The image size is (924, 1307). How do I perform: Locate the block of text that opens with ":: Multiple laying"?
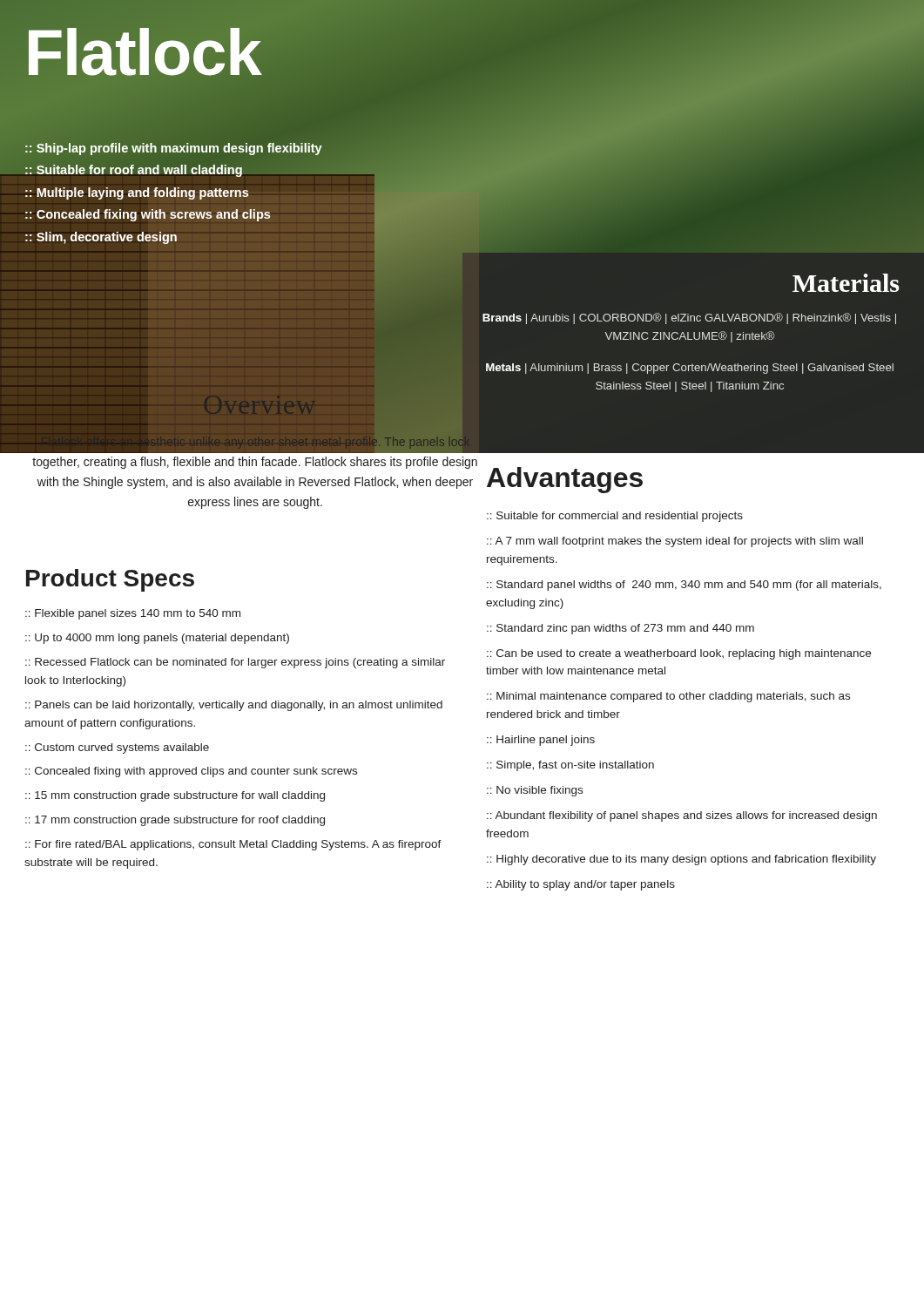[x=137, y=192]
